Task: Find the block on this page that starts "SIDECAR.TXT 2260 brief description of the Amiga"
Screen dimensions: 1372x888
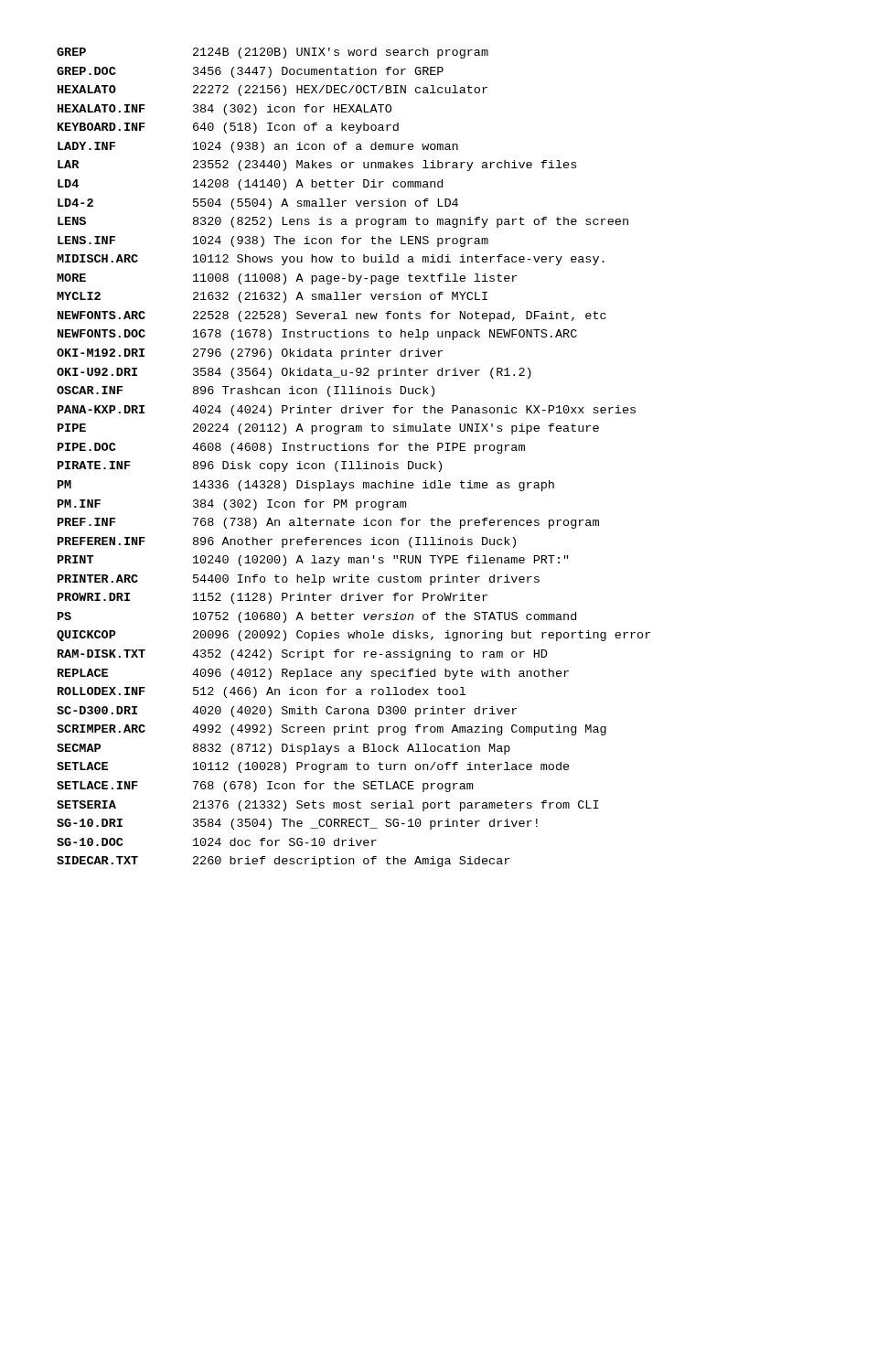Action: 450,862
